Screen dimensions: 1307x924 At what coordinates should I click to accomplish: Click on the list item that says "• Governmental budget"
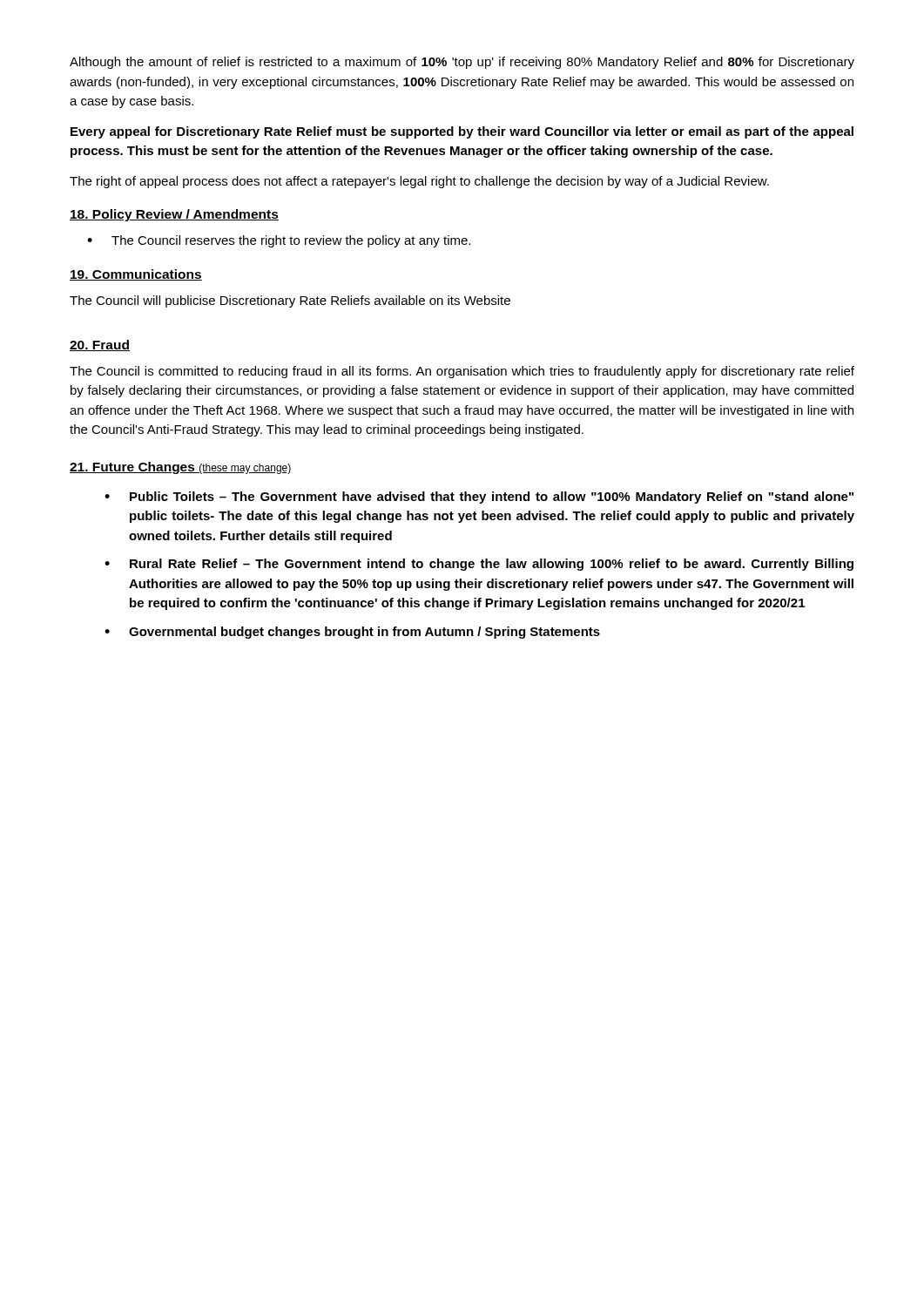pos(471,632)
